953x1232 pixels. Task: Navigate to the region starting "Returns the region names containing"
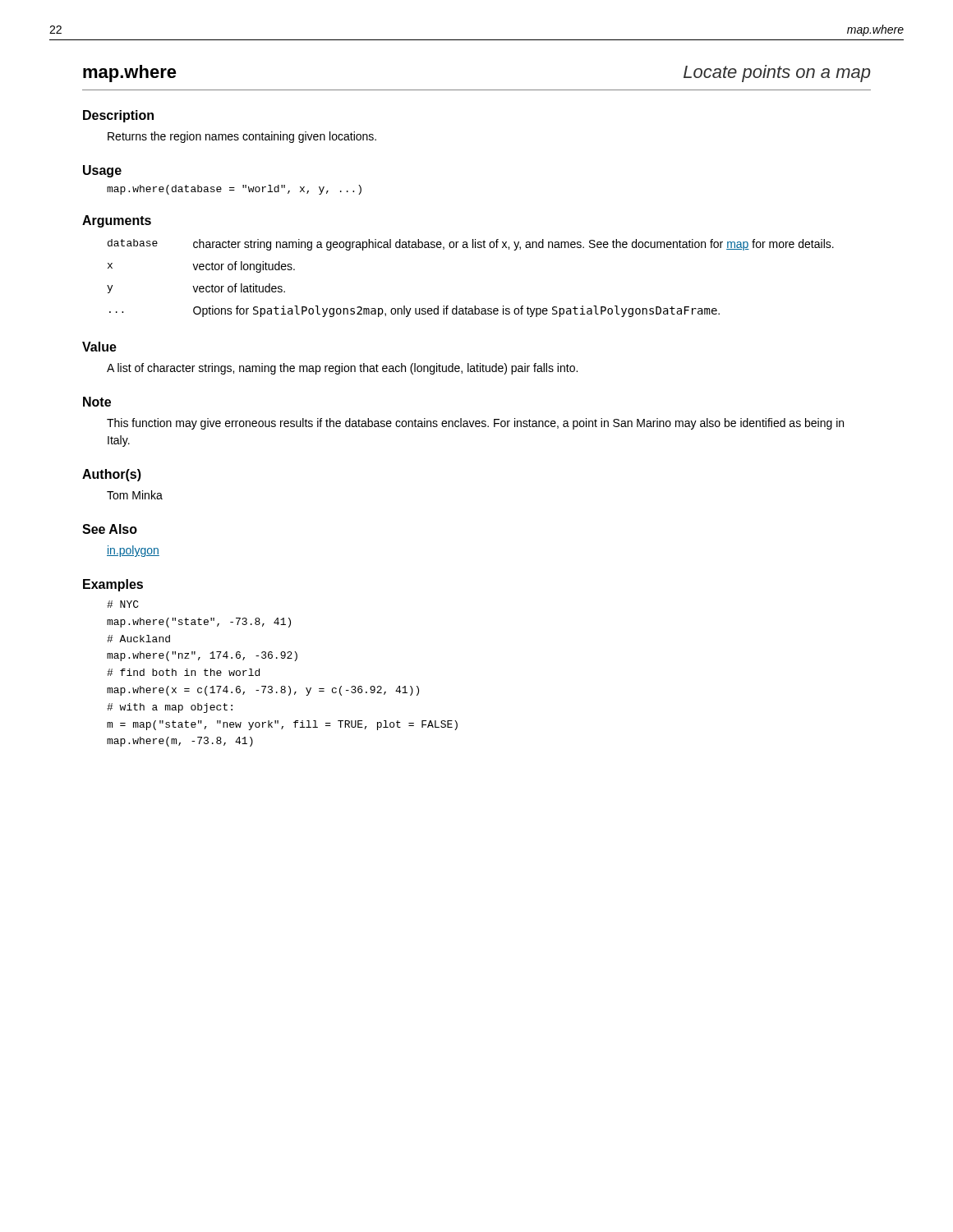click(x=242, y=136)
